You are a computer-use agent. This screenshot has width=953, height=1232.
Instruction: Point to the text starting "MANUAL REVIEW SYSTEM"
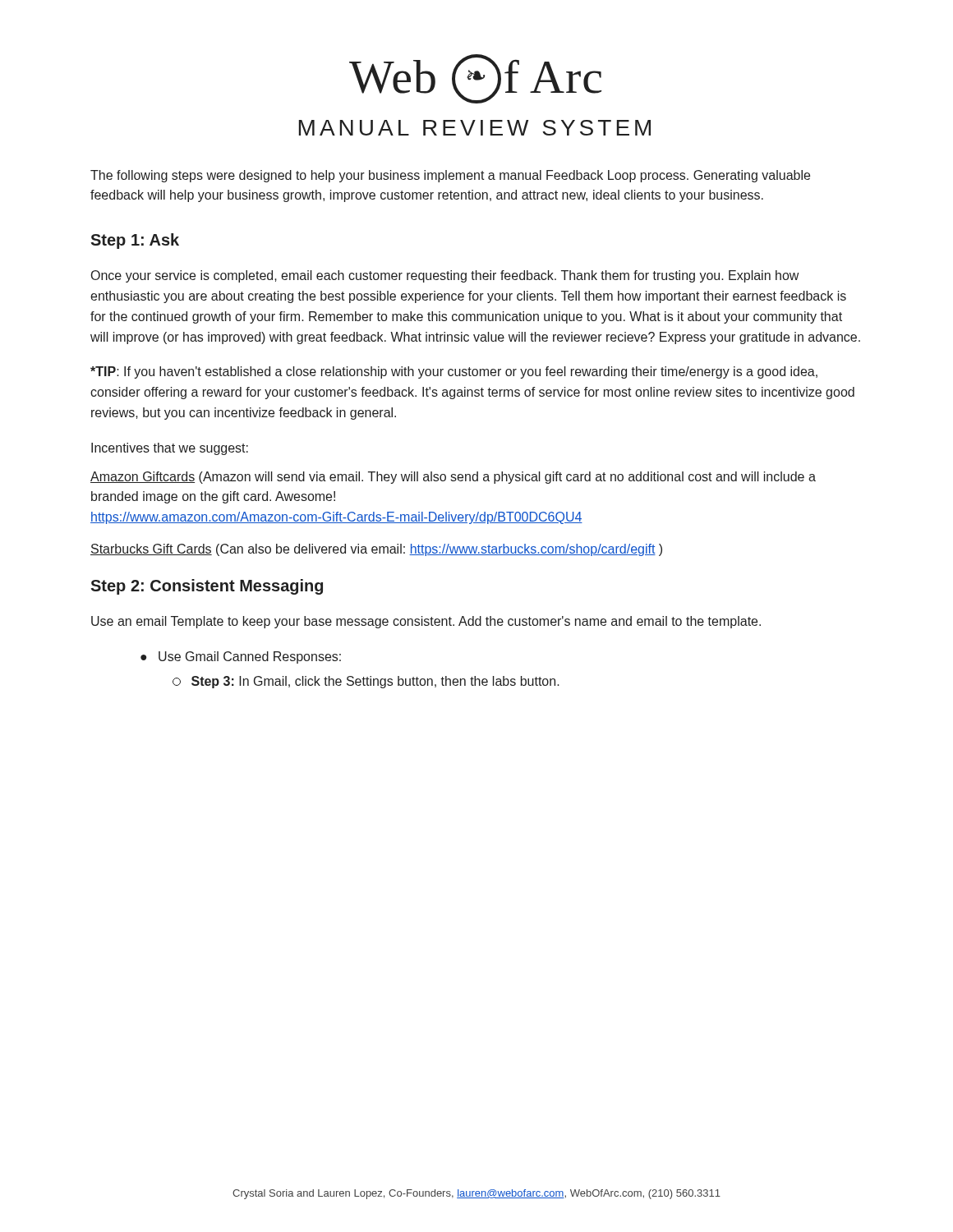476,127
